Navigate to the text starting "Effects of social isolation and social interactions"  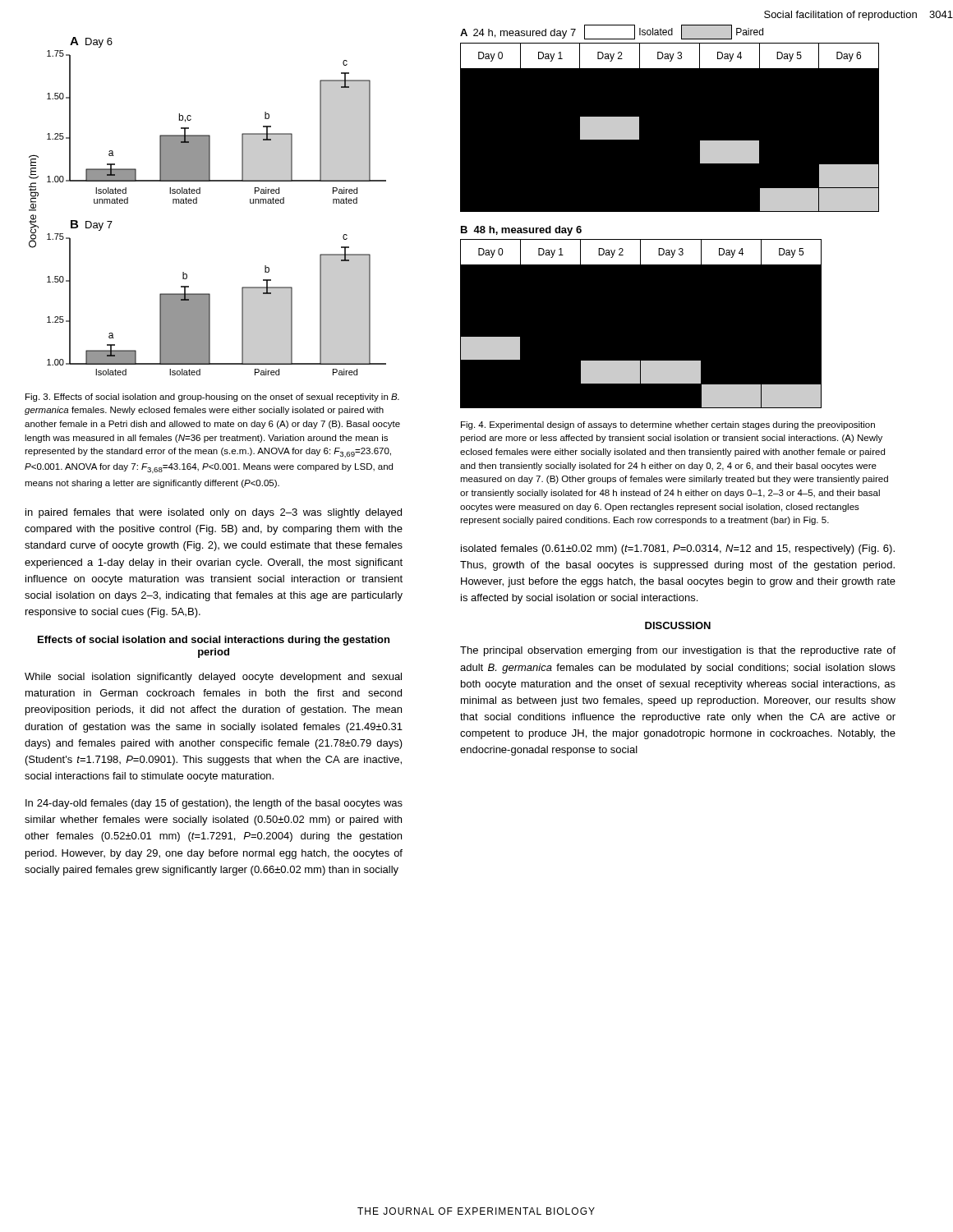214,646
